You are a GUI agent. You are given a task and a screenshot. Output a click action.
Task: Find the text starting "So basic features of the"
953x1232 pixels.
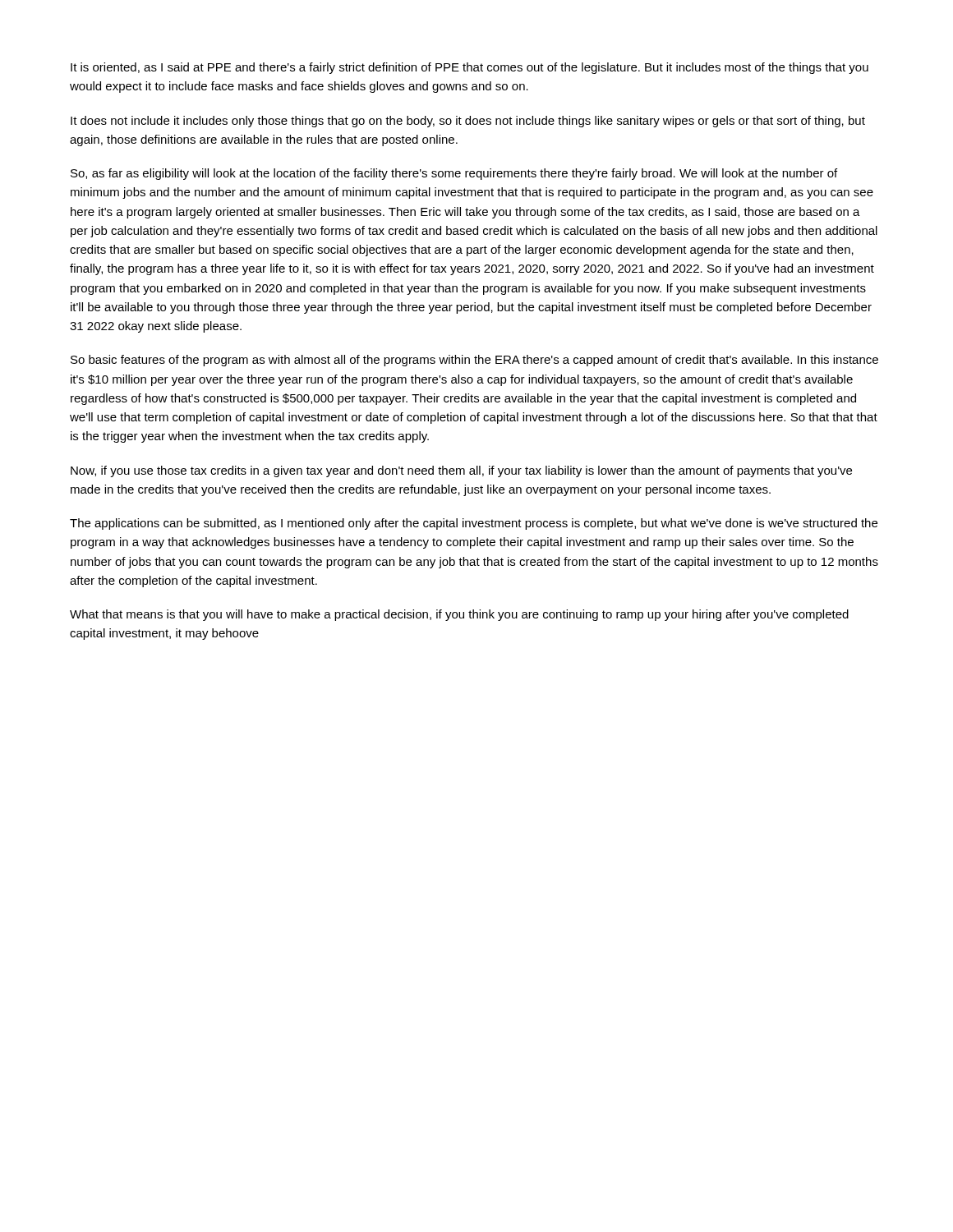tap(474, 398)
